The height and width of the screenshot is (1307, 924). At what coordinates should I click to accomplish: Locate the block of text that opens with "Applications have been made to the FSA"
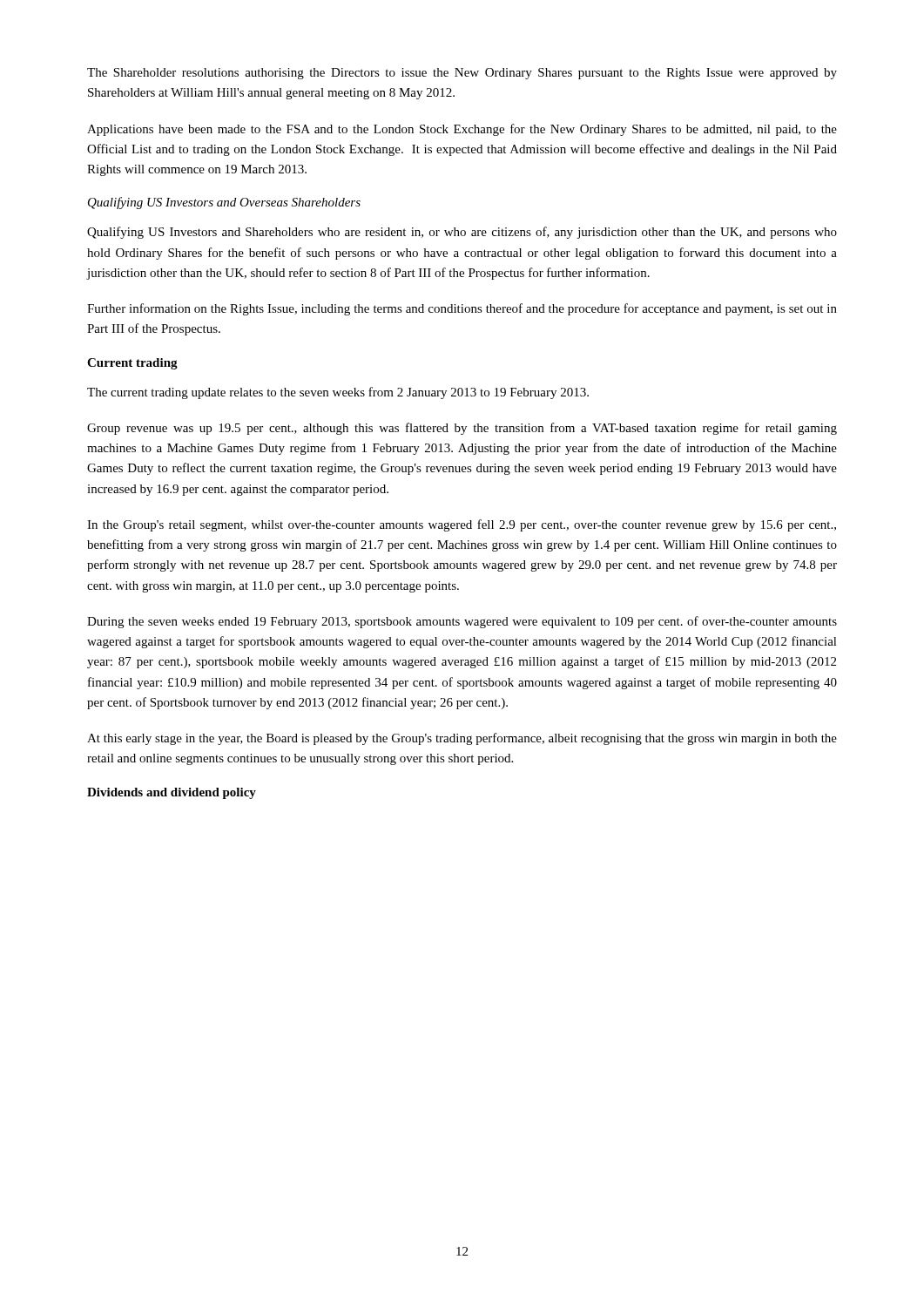pyautogui.click(x=462, y=149)
